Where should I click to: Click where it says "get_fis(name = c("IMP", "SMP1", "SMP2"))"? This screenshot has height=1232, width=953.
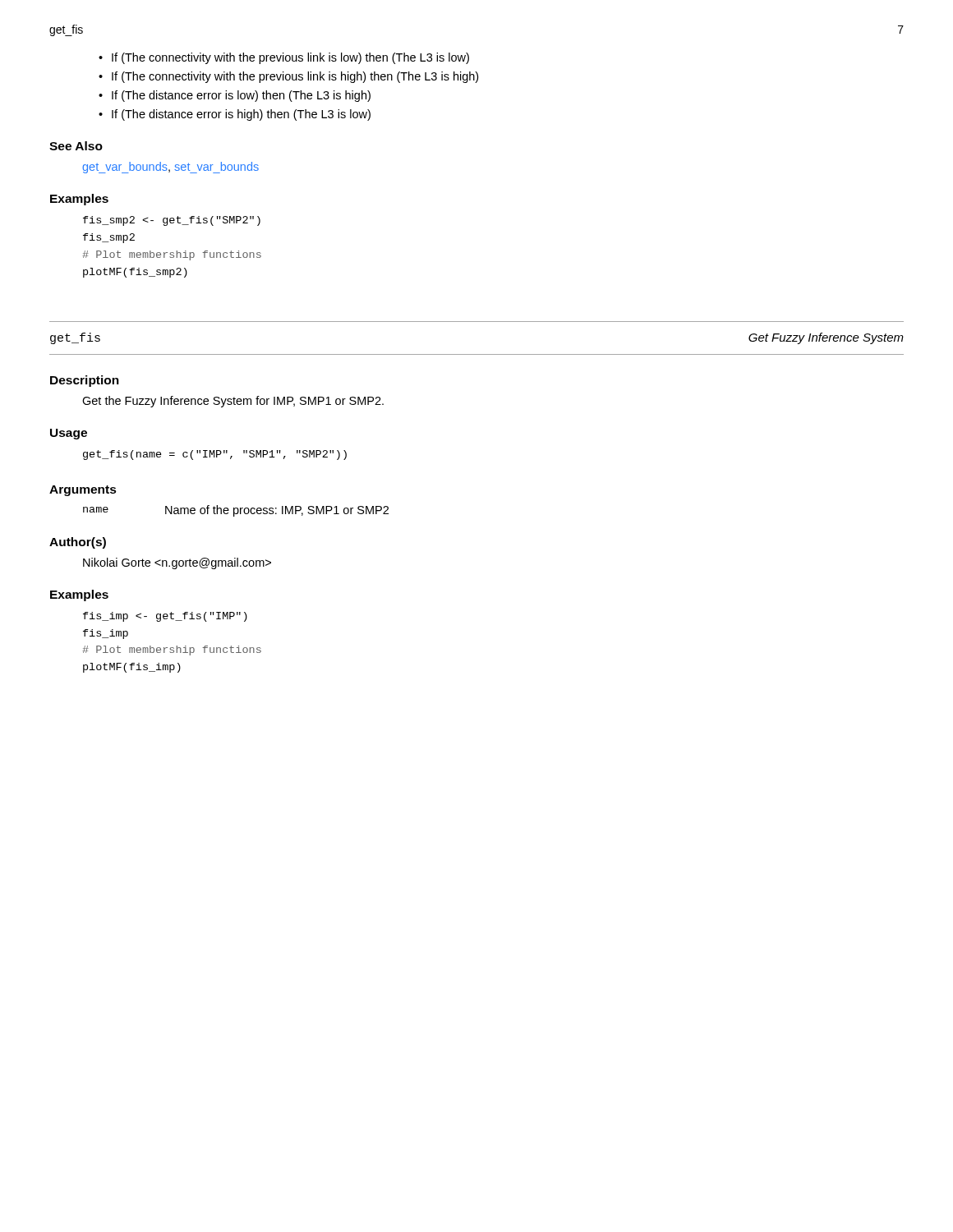tap(215, 455)
